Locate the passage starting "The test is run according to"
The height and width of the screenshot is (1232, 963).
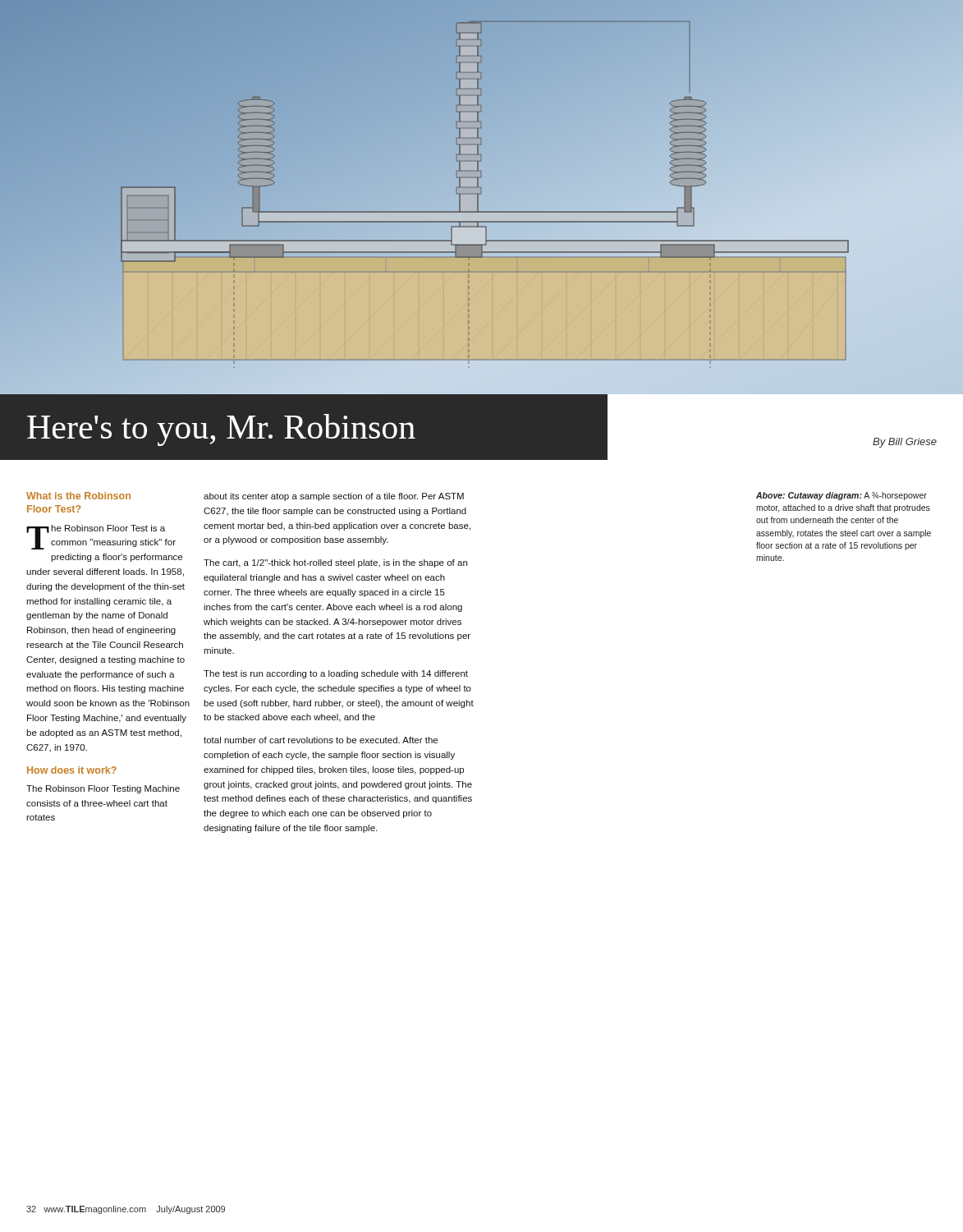(338, 695)
